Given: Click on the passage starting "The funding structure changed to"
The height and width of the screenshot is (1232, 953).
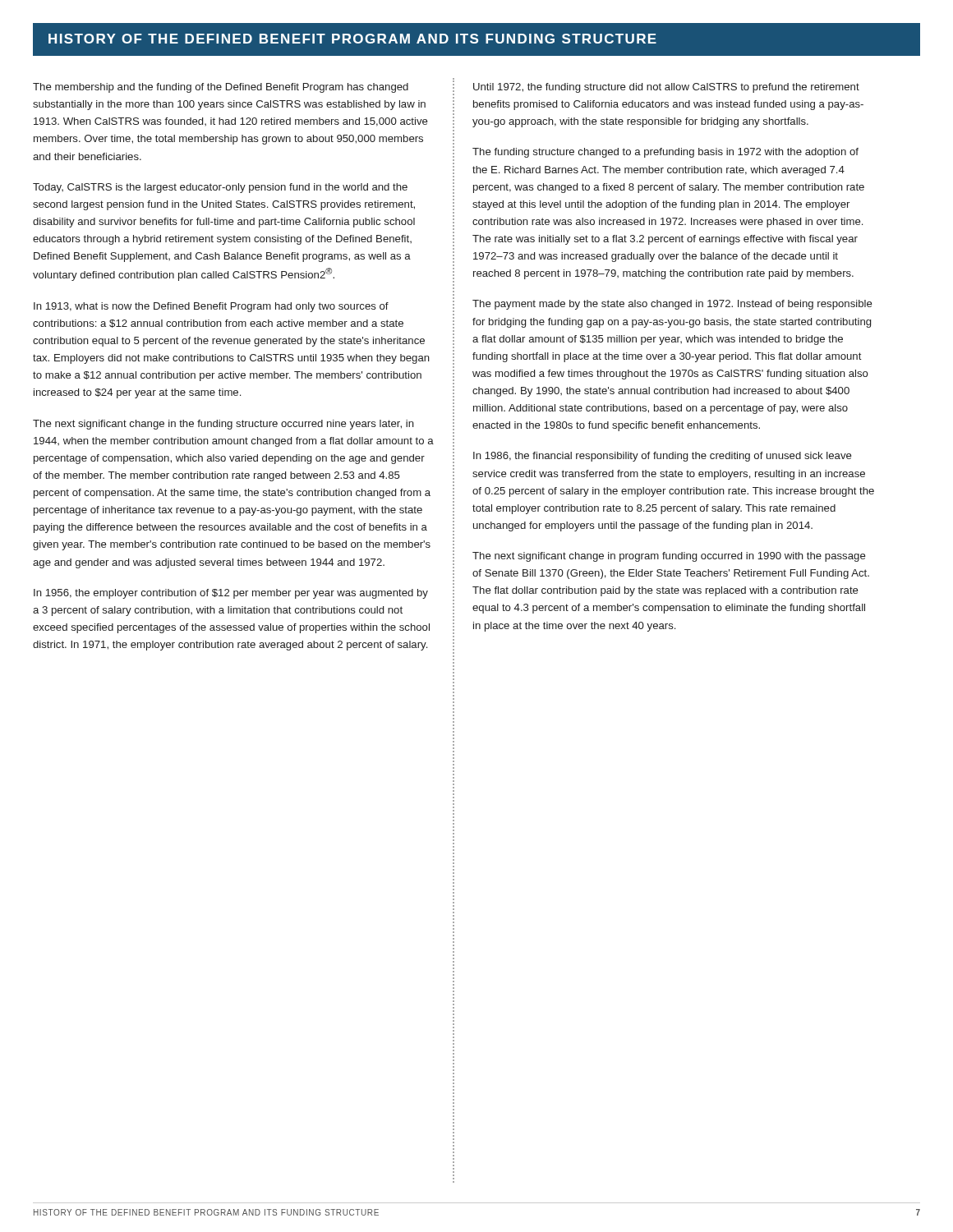Looking at the screenshot, I should coord(674,213).
